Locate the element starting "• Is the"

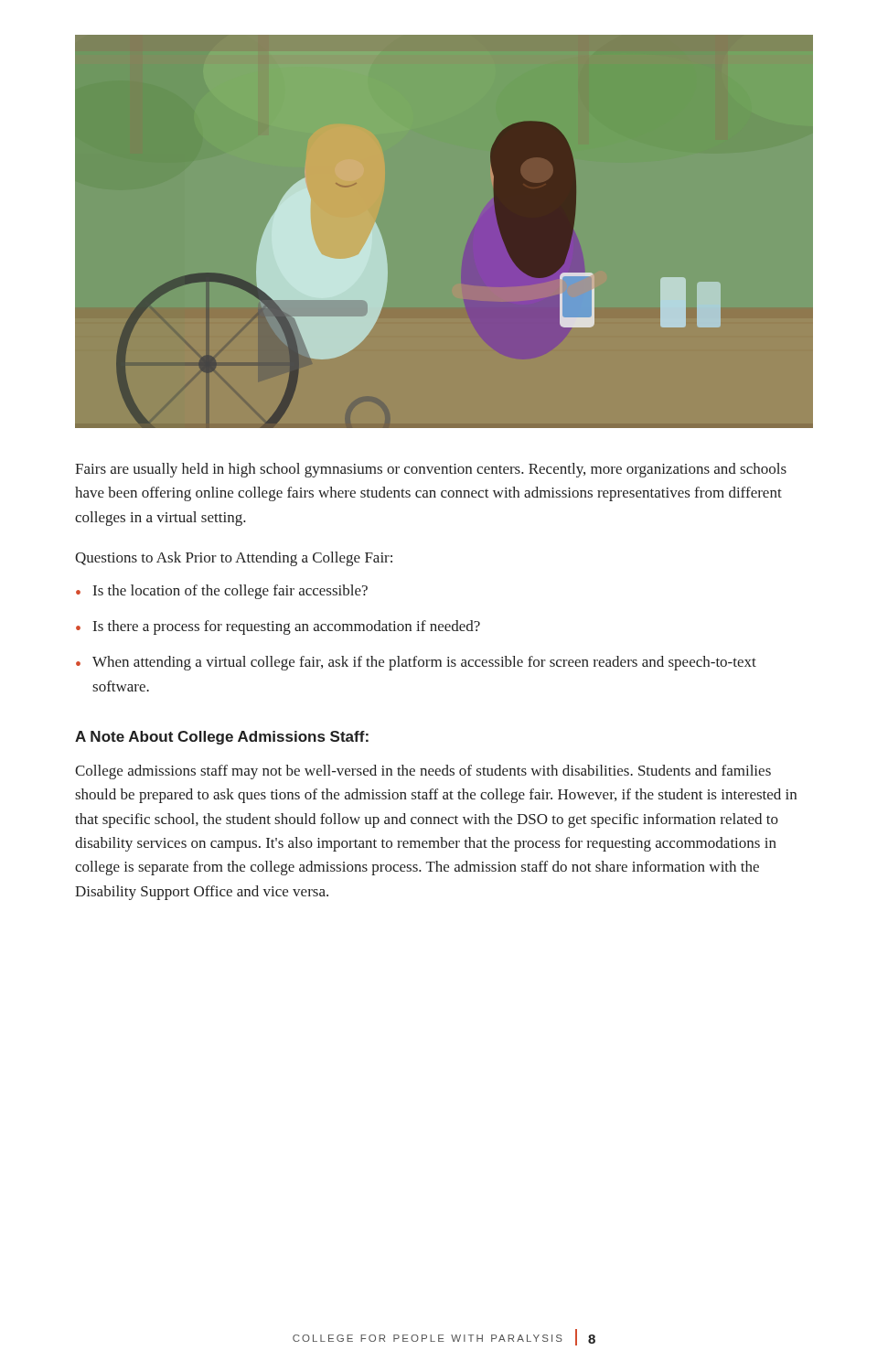click(222, 592)
